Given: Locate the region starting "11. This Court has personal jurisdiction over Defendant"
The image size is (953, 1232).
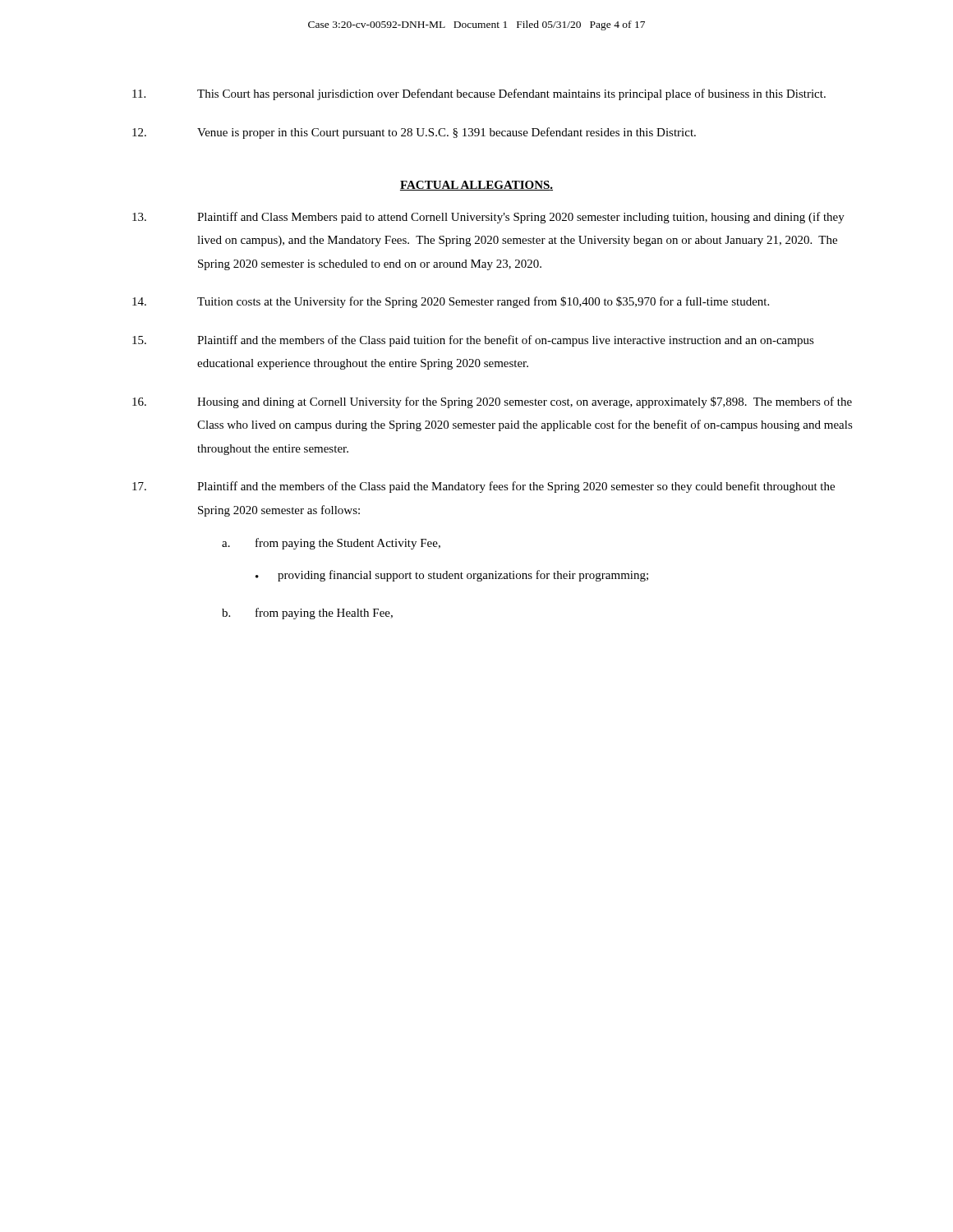Looking at the screenshot, I should coord(476,94).
